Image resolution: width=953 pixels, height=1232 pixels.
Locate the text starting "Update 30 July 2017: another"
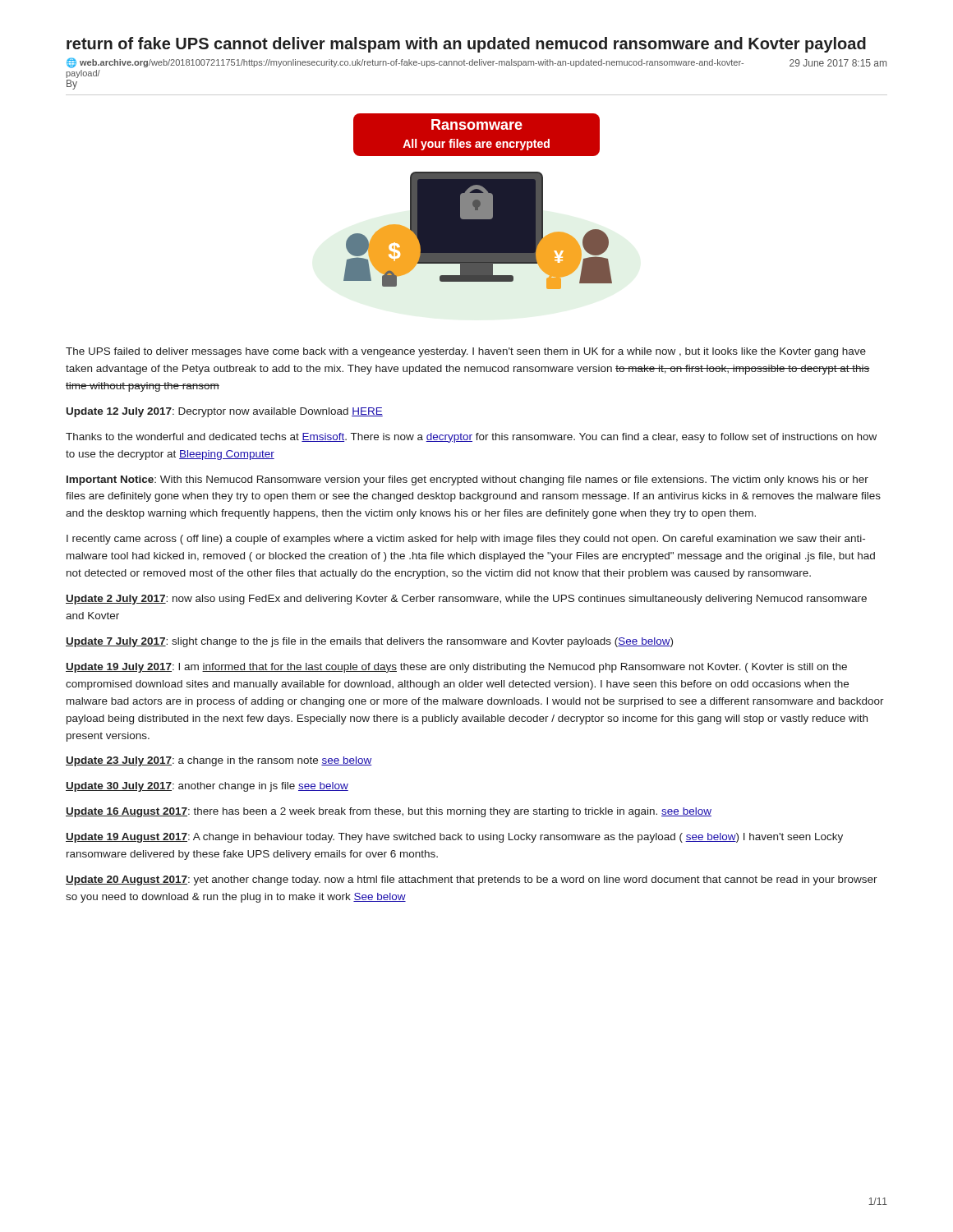207,786
